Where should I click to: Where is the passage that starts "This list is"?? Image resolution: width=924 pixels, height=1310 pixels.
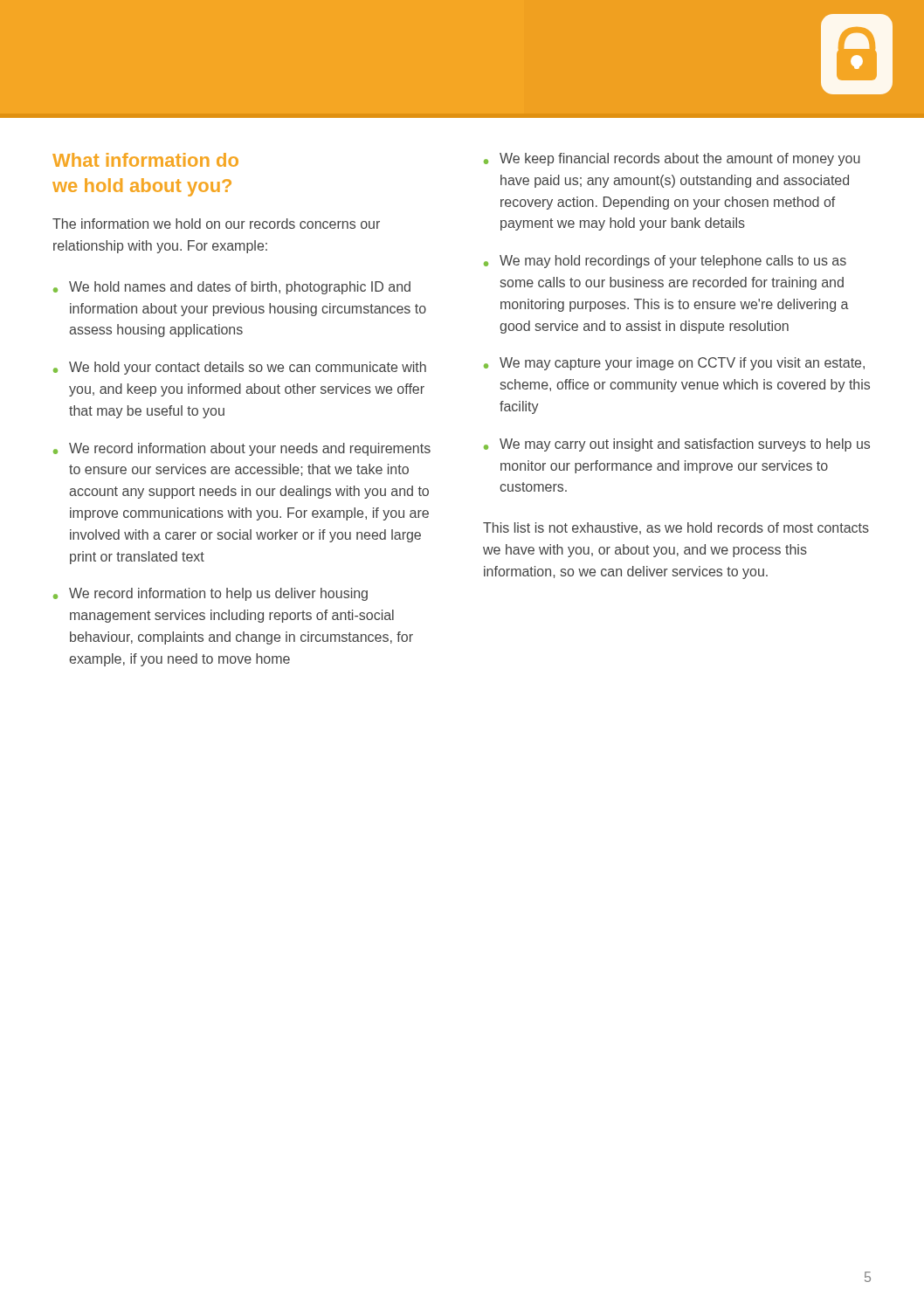[676, 550]
